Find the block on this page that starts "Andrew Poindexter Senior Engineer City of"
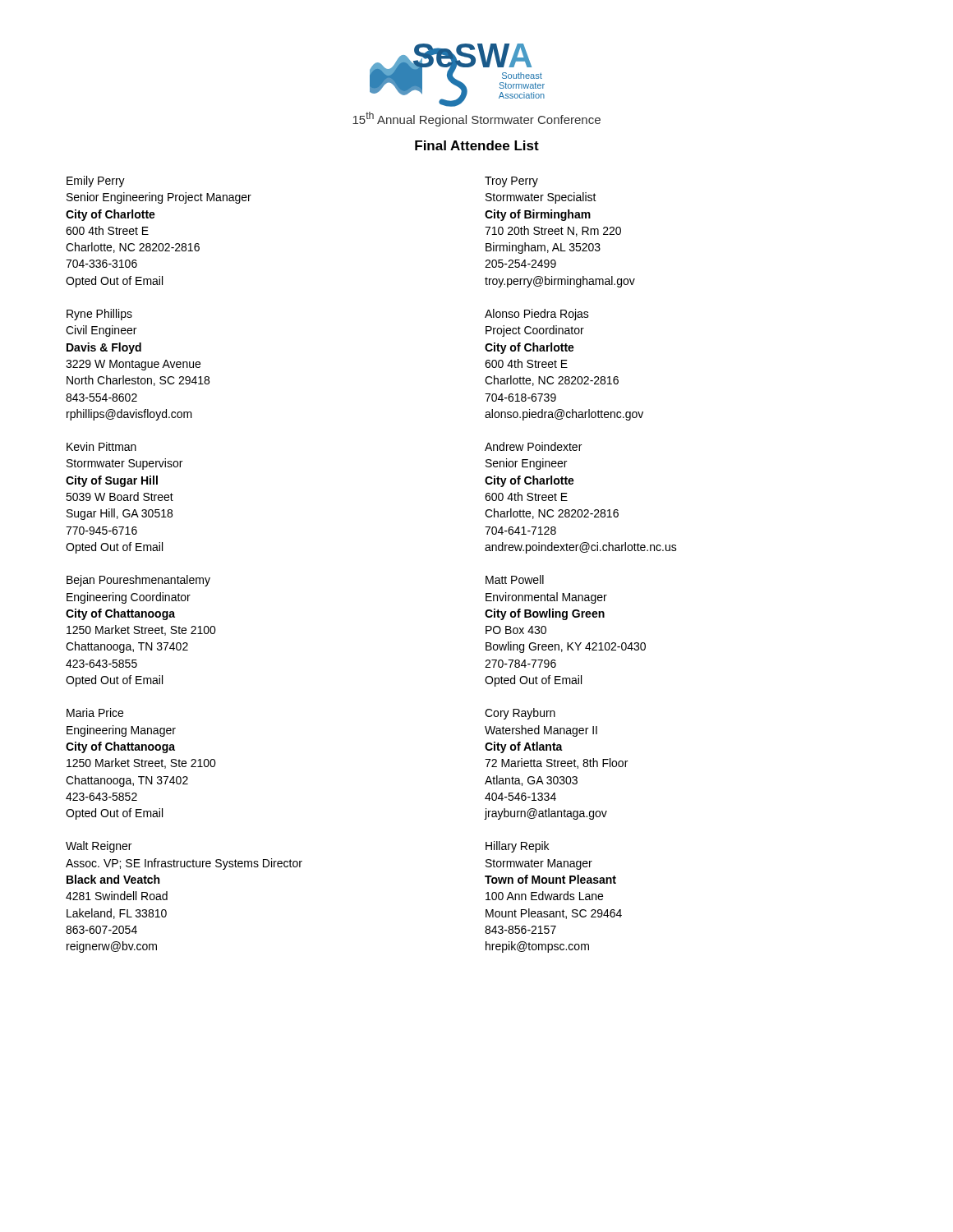The height and width of the screenshot is (1232, 953). (x=533, y=446)
